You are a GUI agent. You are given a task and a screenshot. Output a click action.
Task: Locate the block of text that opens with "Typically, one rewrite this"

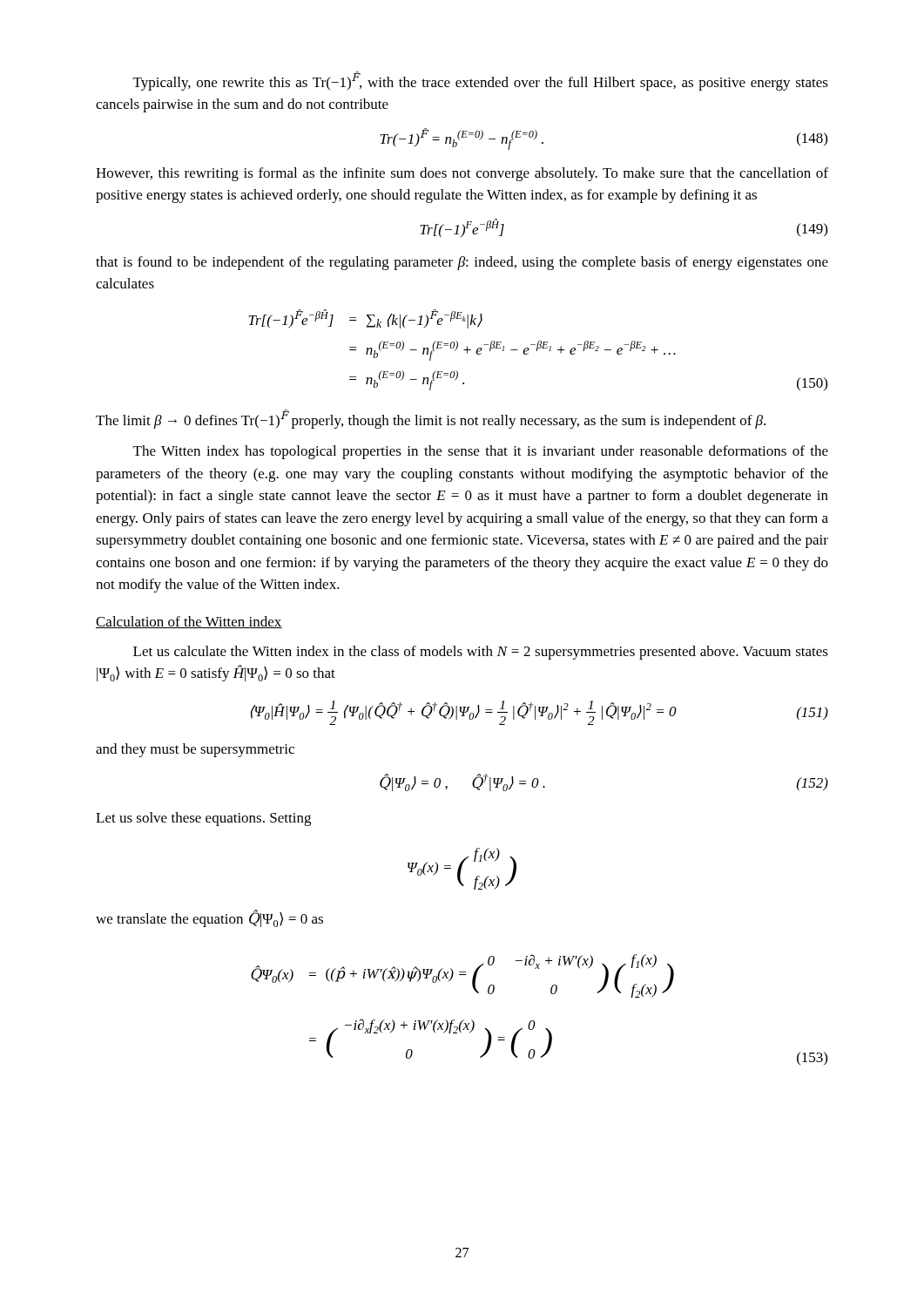(x=462, y=92)
